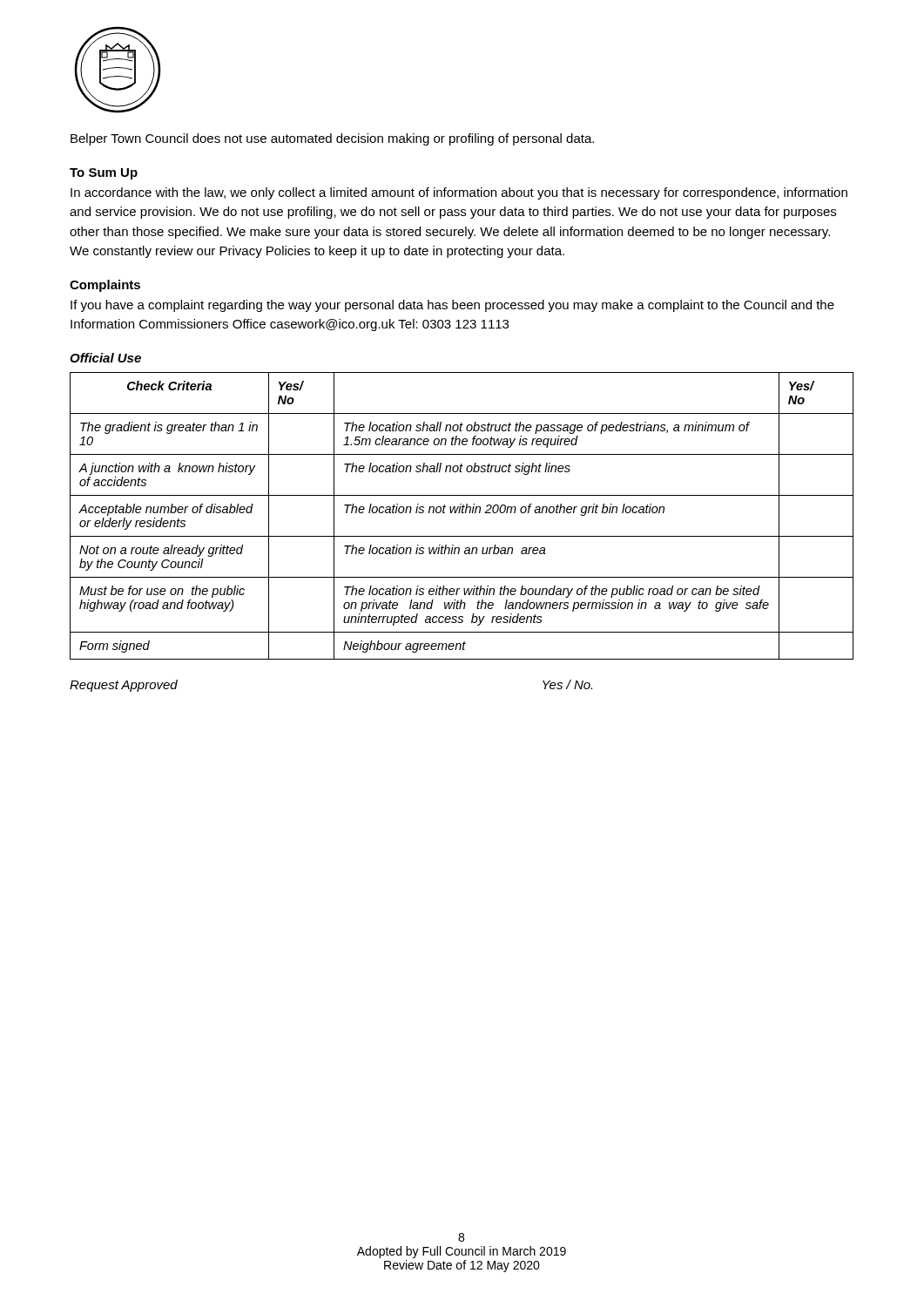
Task: Navigate to the region starting "Official Use"
Action: pyautogui.click(x=105, y=357)
